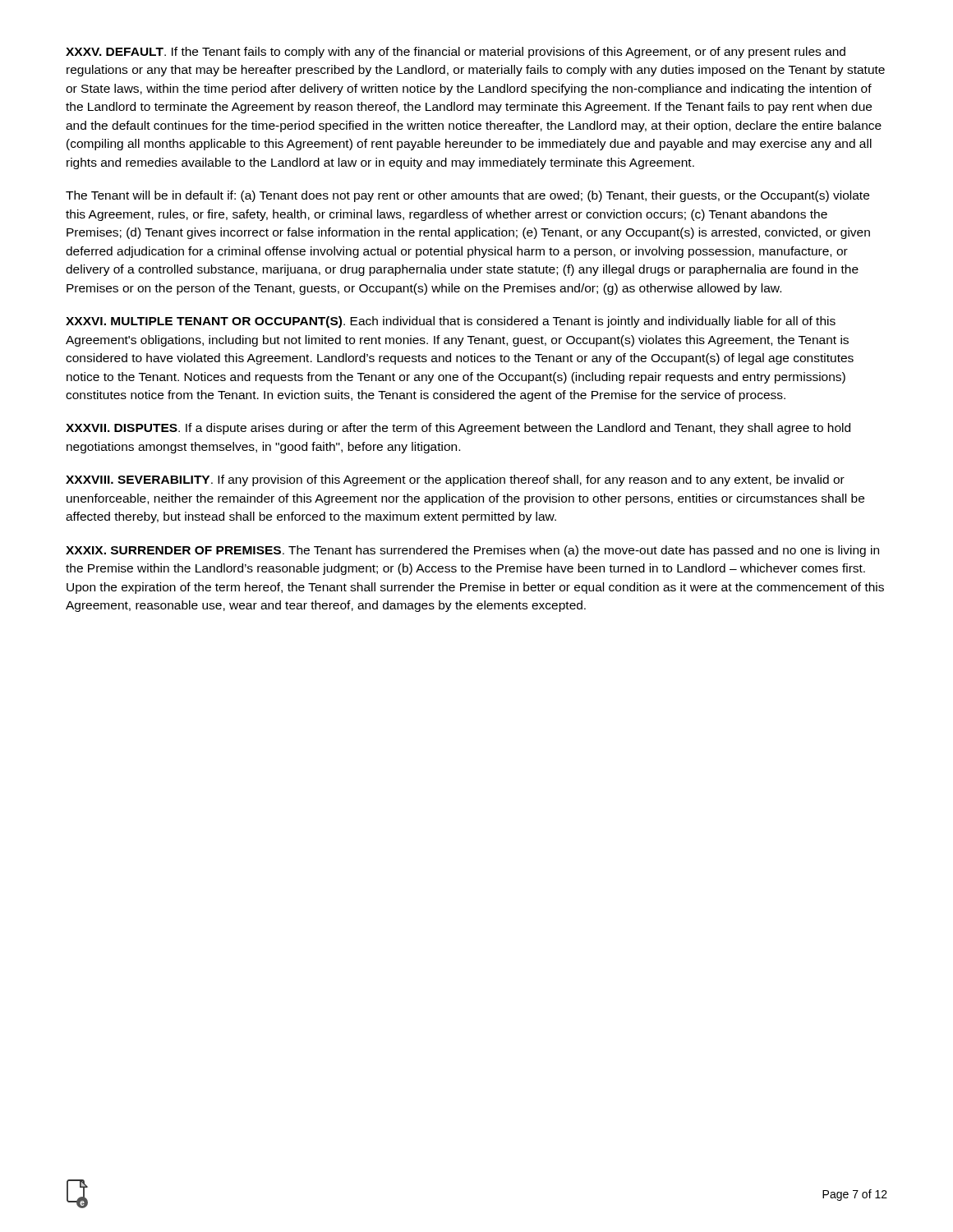Screen dimensions: 1232x953
Task: Point to the block beginning "XXXVI. MULTIPLE TENANT OR OCCUPANT(S). Each"
Action: [460, 358]
